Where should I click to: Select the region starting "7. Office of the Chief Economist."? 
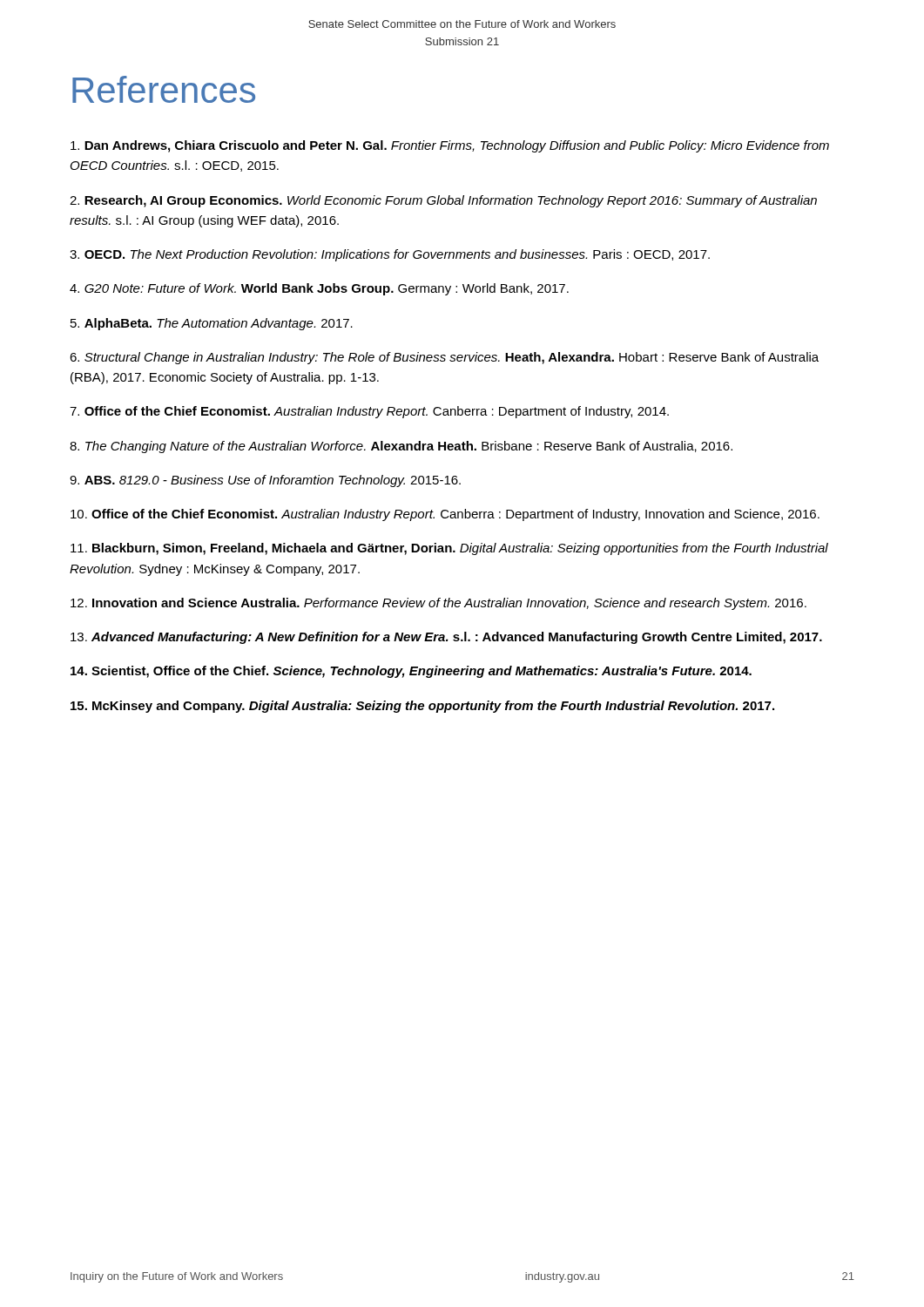pos(370,411)
